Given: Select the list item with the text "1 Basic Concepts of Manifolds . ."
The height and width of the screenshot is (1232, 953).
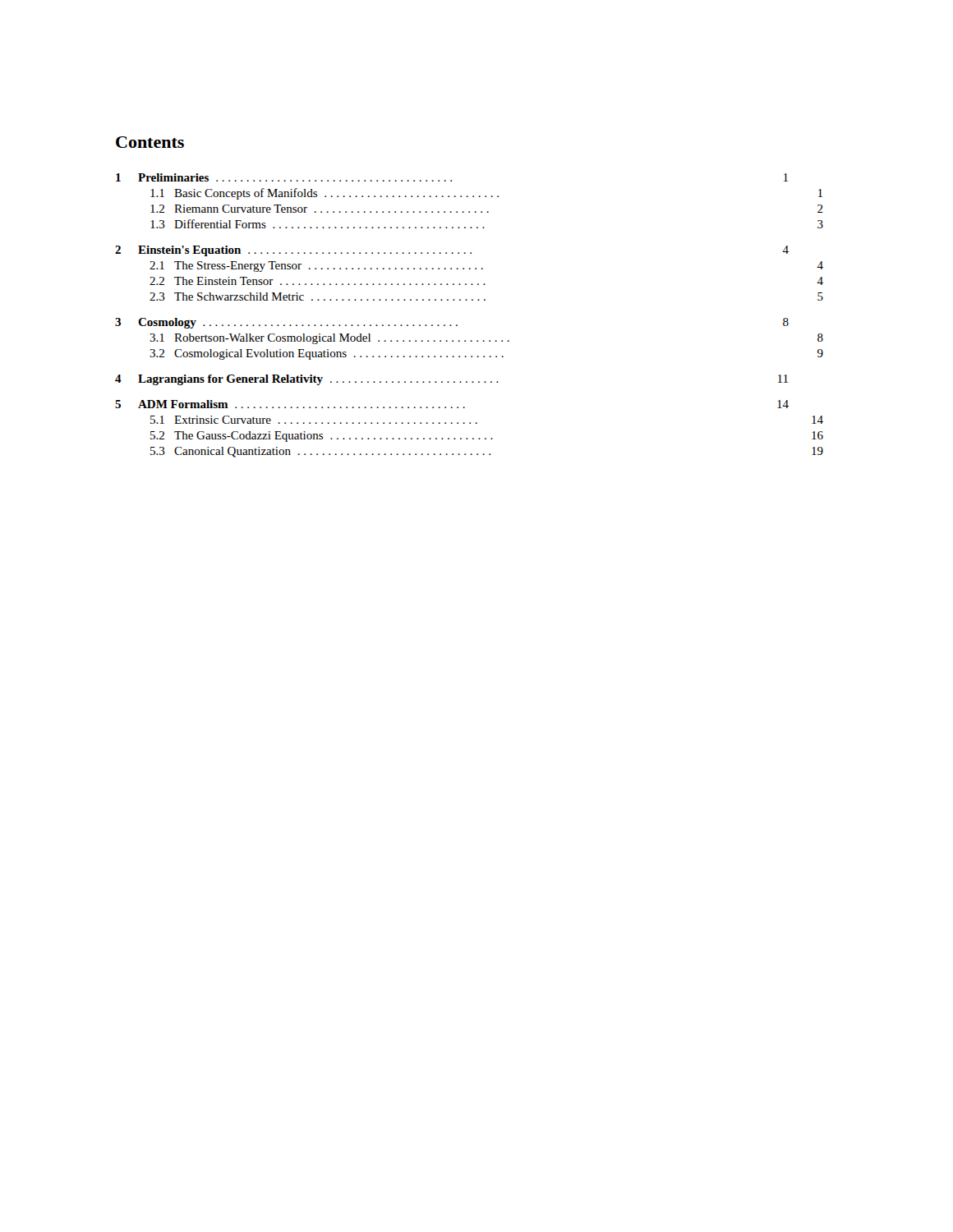Looking at the screenshot, I should (x=486, y=193).
